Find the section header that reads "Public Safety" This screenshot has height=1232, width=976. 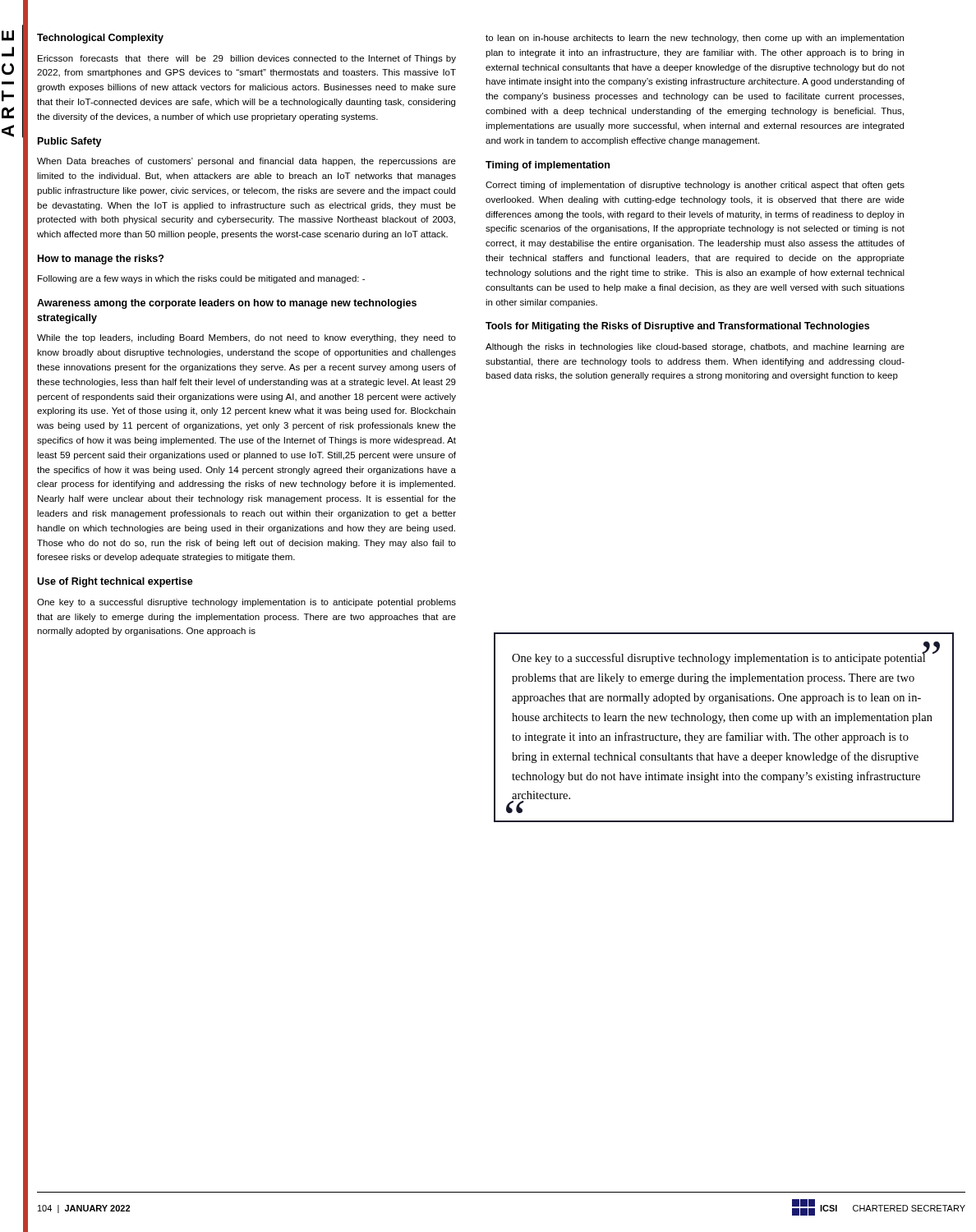coord(70,142)
